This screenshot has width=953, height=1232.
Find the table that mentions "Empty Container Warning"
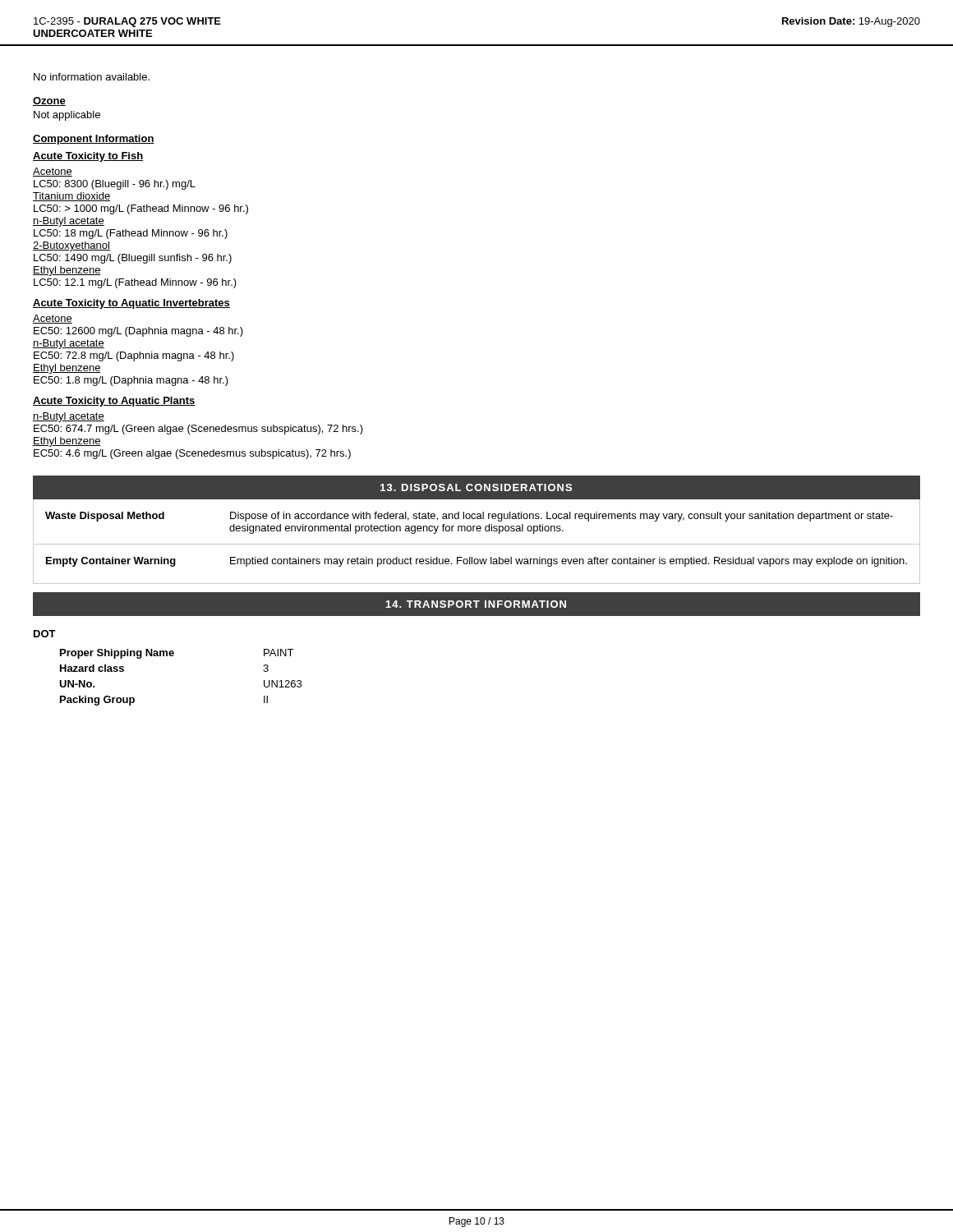476,542
